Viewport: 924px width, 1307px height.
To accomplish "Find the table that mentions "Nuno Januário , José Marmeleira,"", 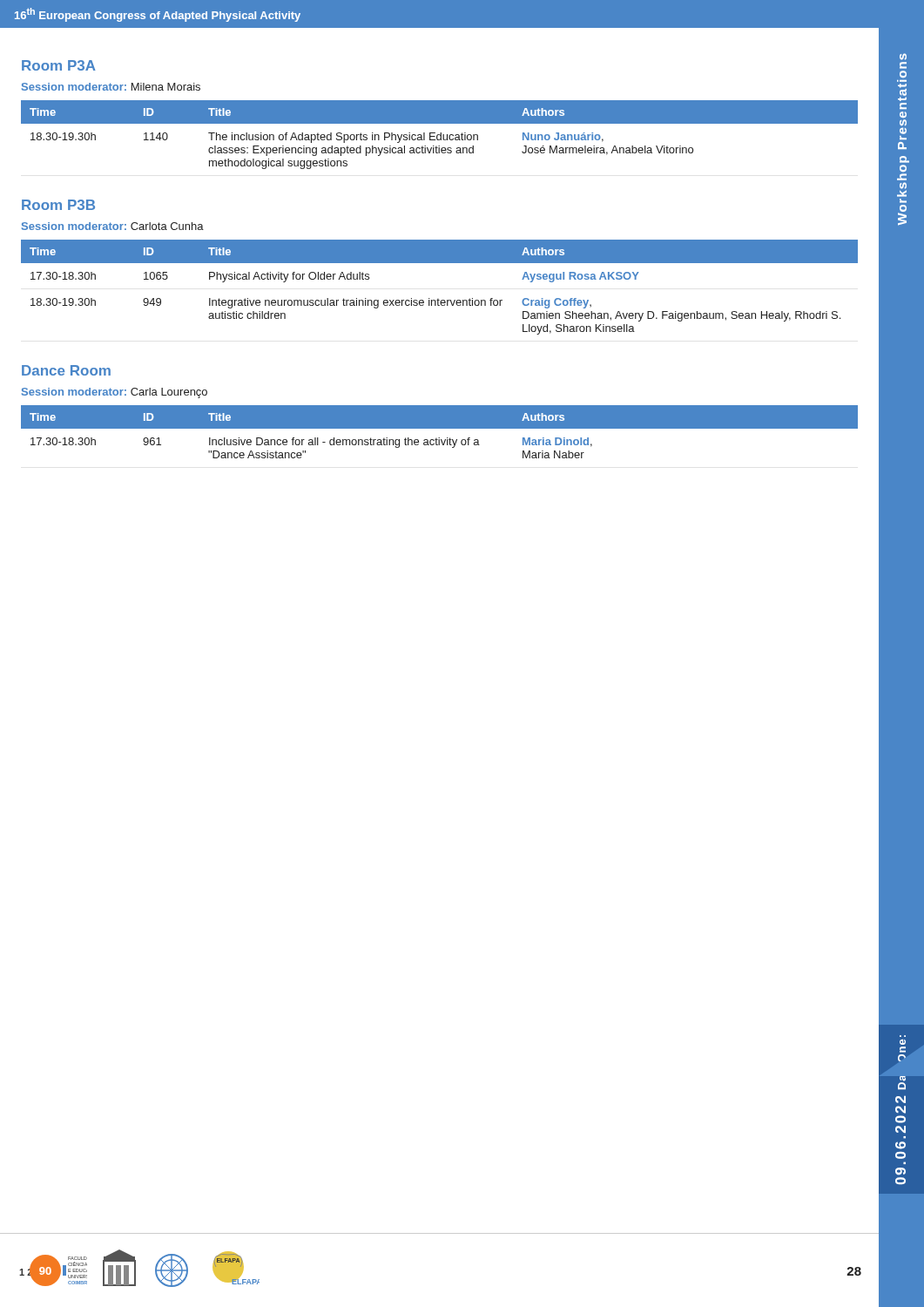I will click(x=439, y=138).
